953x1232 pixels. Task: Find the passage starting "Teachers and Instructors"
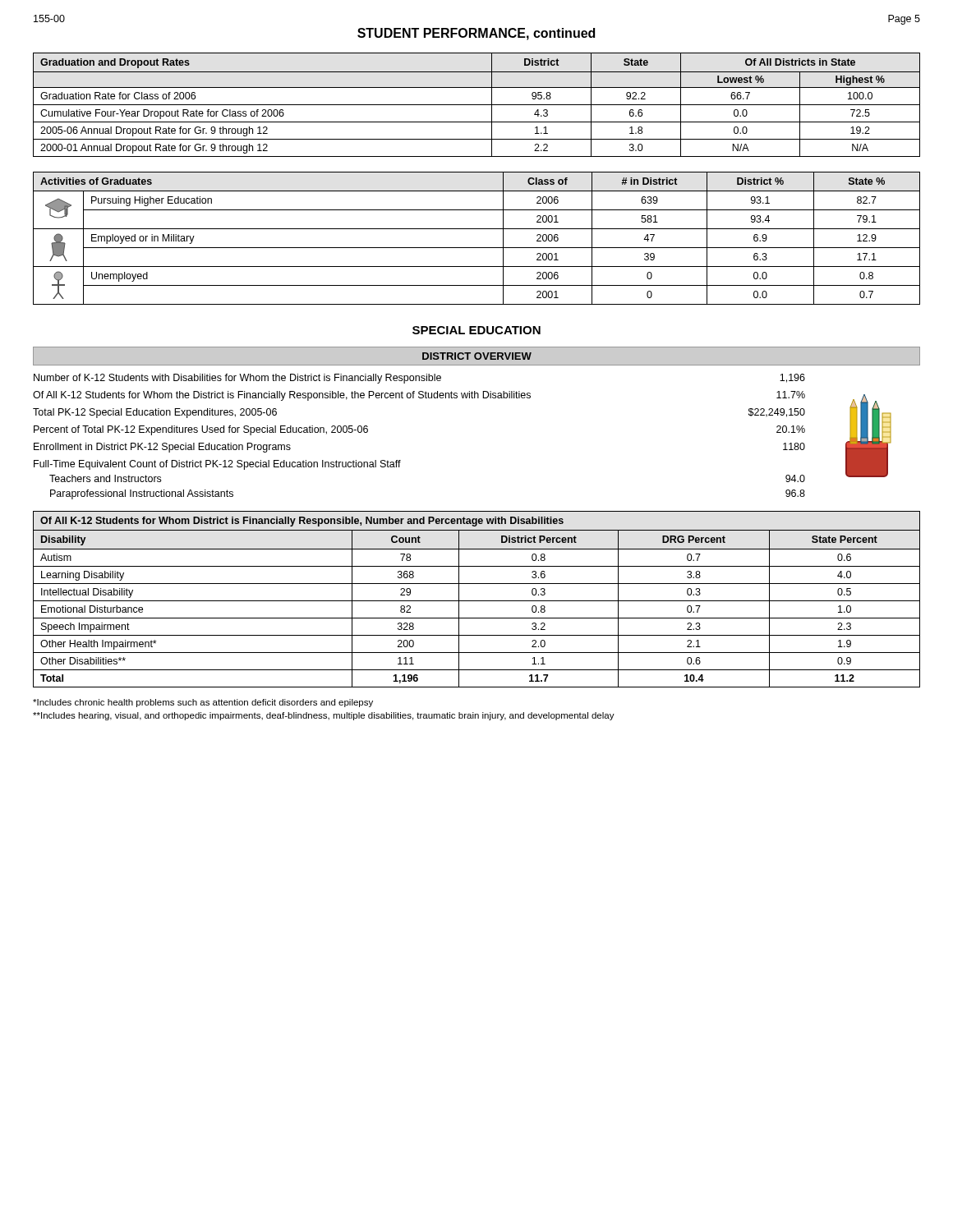[x=105, y=478]
